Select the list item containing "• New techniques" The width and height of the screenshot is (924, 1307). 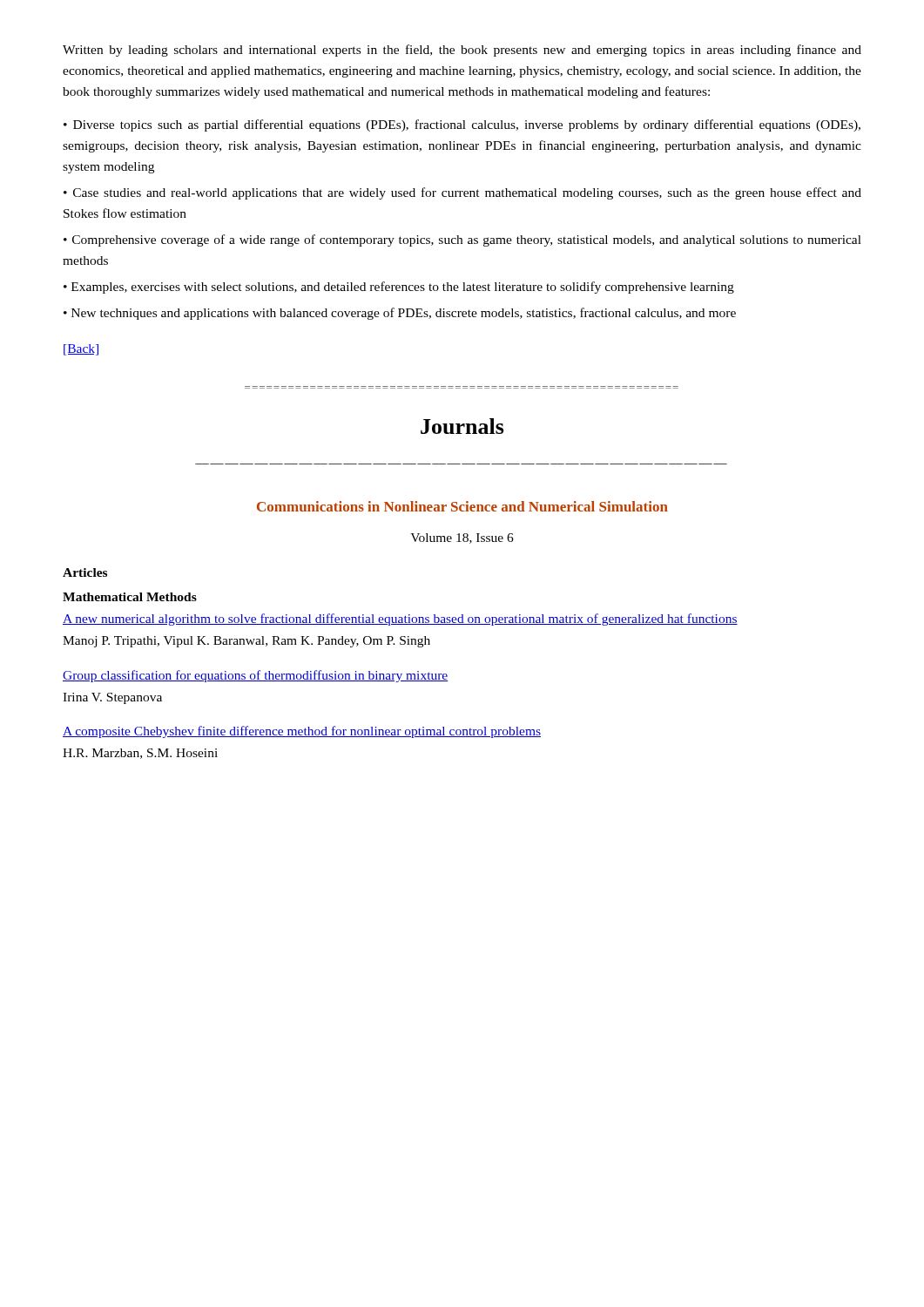coord(399,313)
